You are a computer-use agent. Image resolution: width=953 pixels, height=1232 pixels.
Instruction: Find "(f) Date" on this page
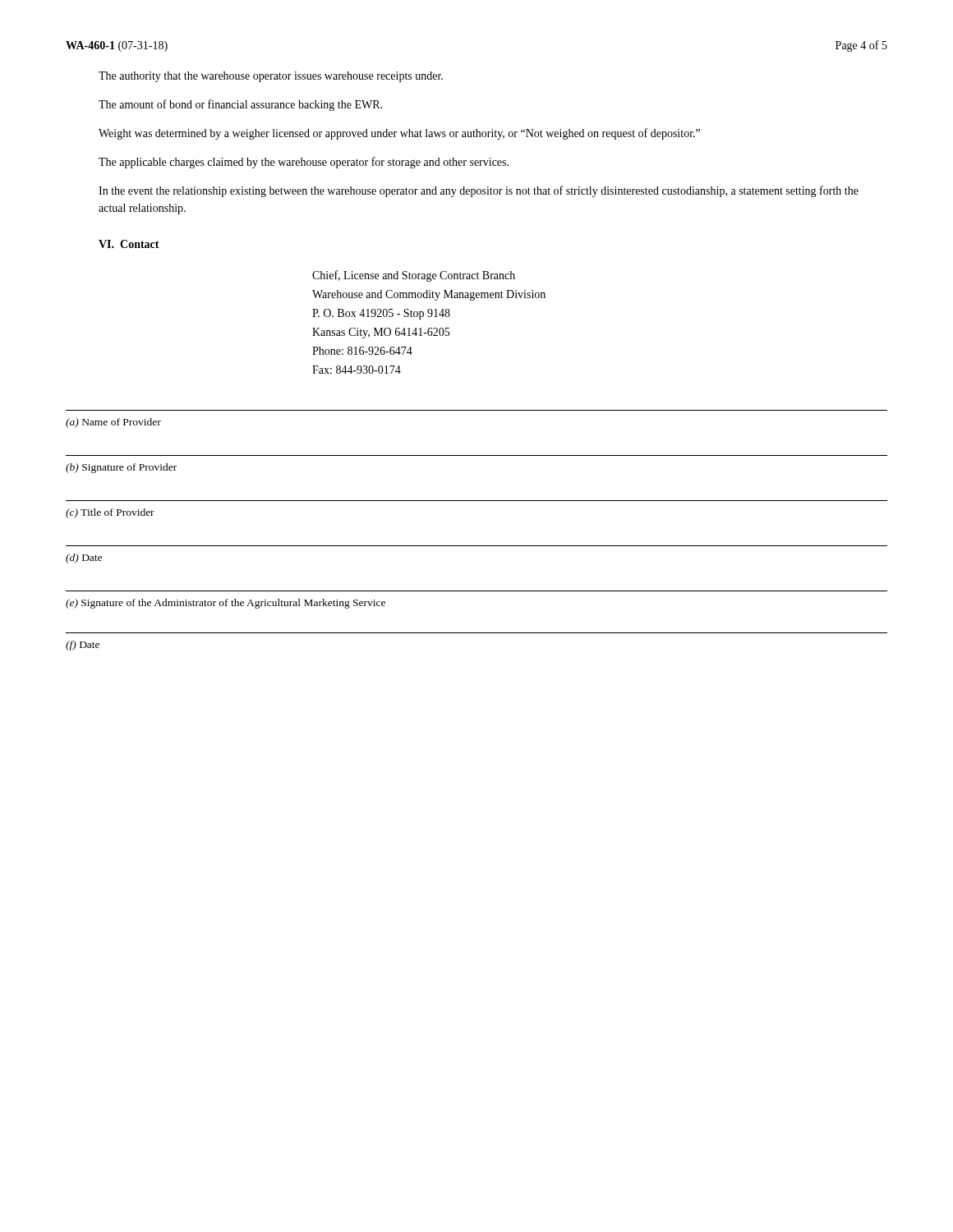point(83,644)
